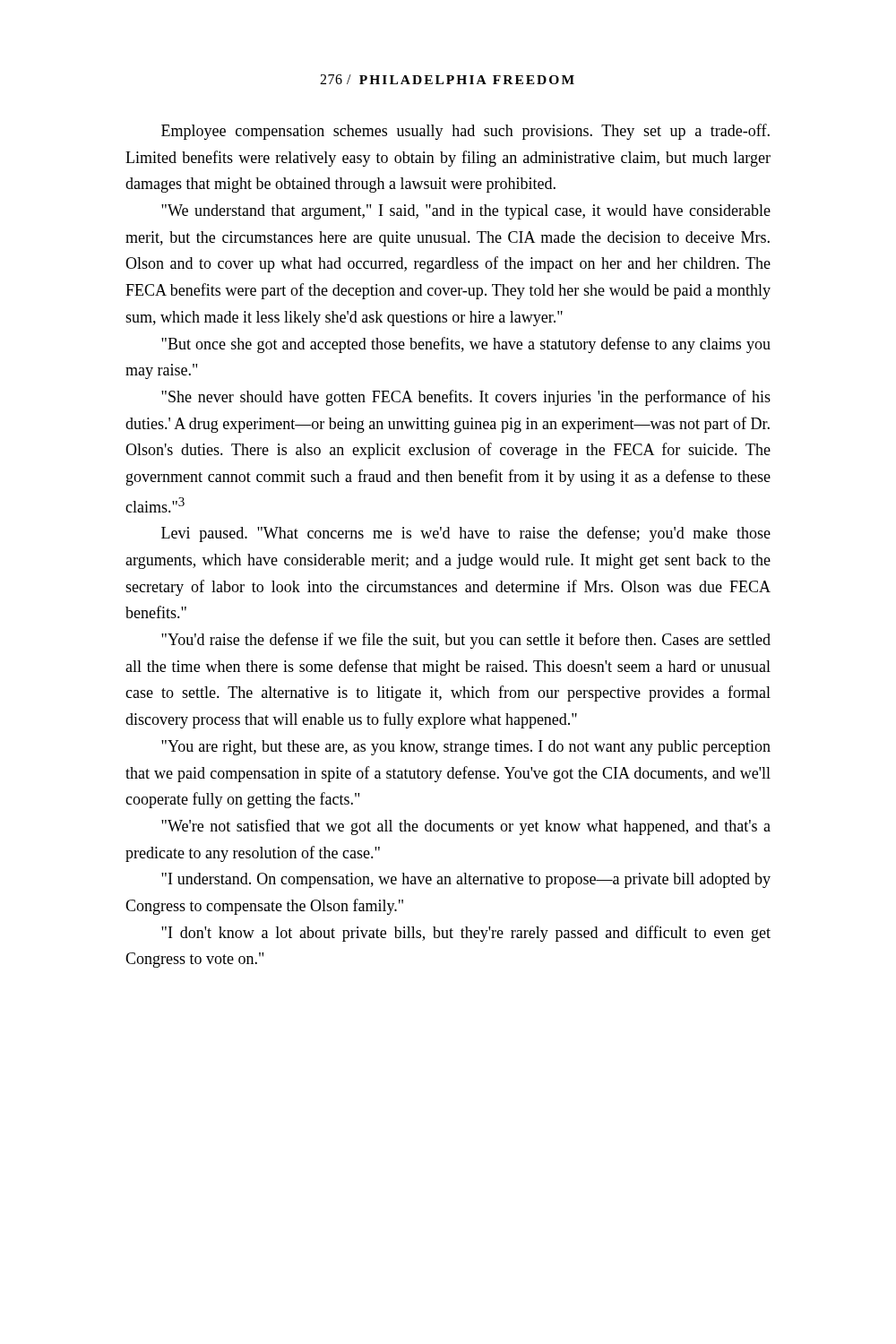Select the passage starting "Employee compensation schemes usually had such"

click(x=448, y=158)
